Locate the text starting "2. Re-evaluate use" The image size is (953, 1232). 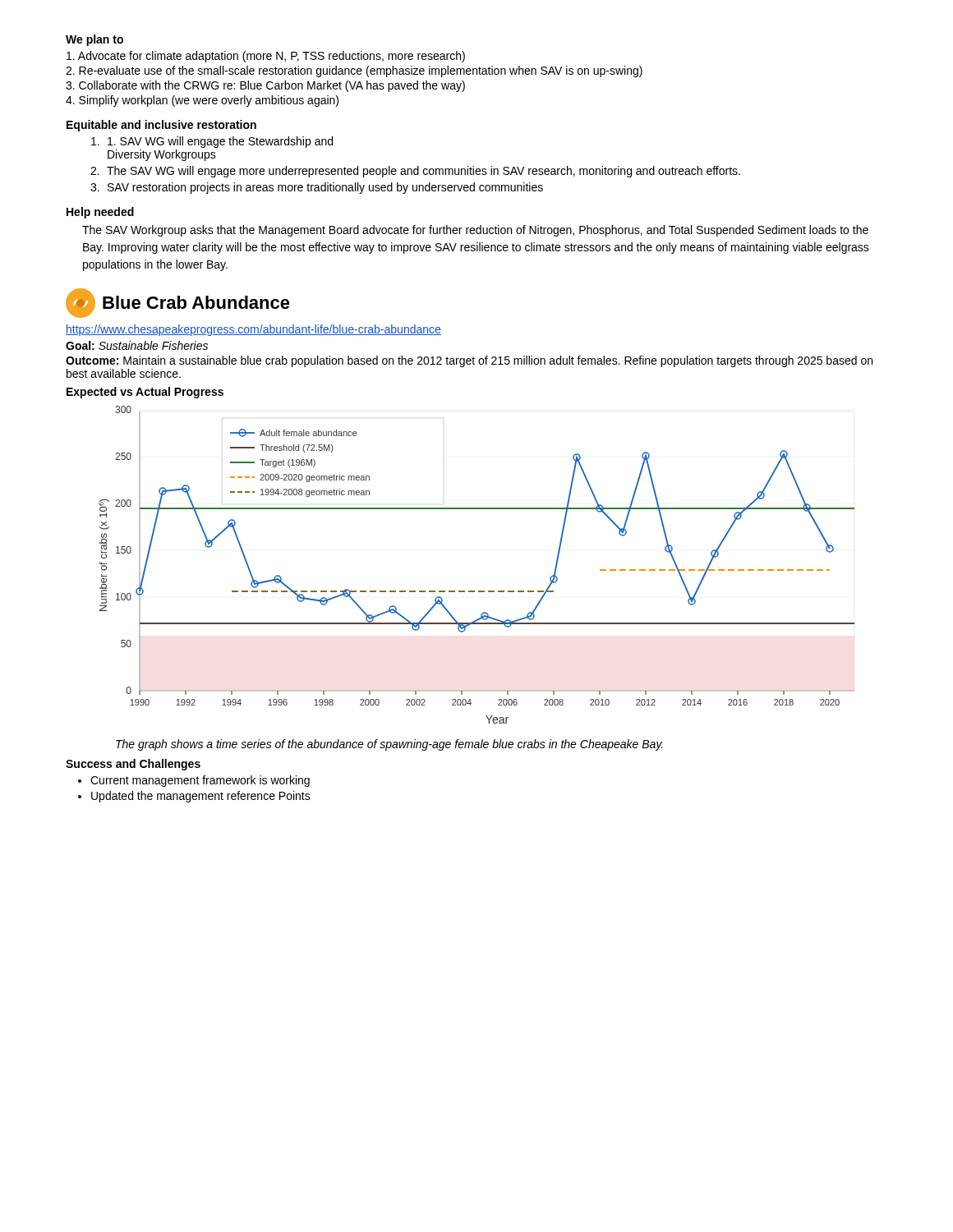pos(354,71)
